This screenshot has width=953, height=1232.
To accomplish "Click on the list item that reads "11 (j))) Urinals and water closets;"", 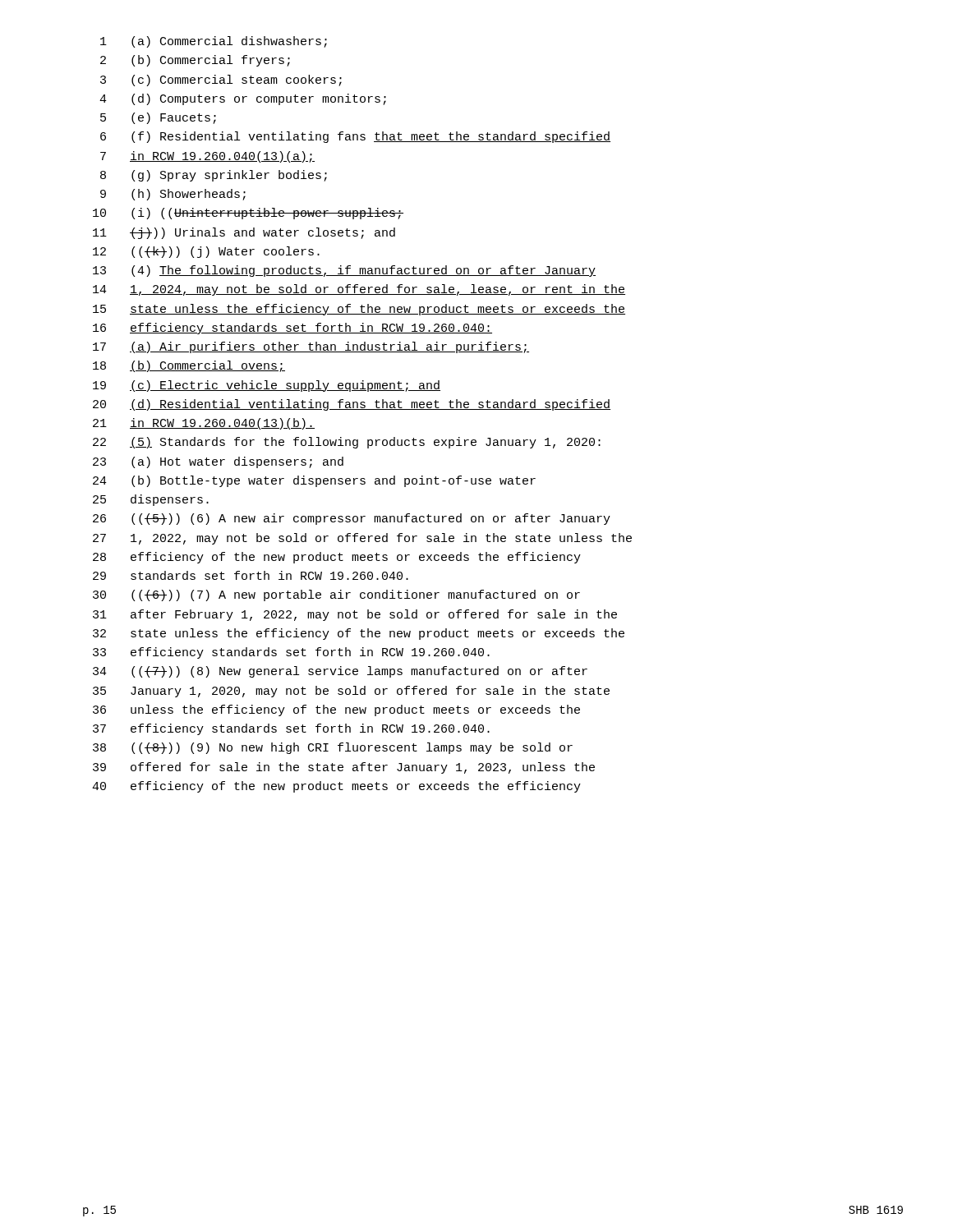I will (244, 233).
